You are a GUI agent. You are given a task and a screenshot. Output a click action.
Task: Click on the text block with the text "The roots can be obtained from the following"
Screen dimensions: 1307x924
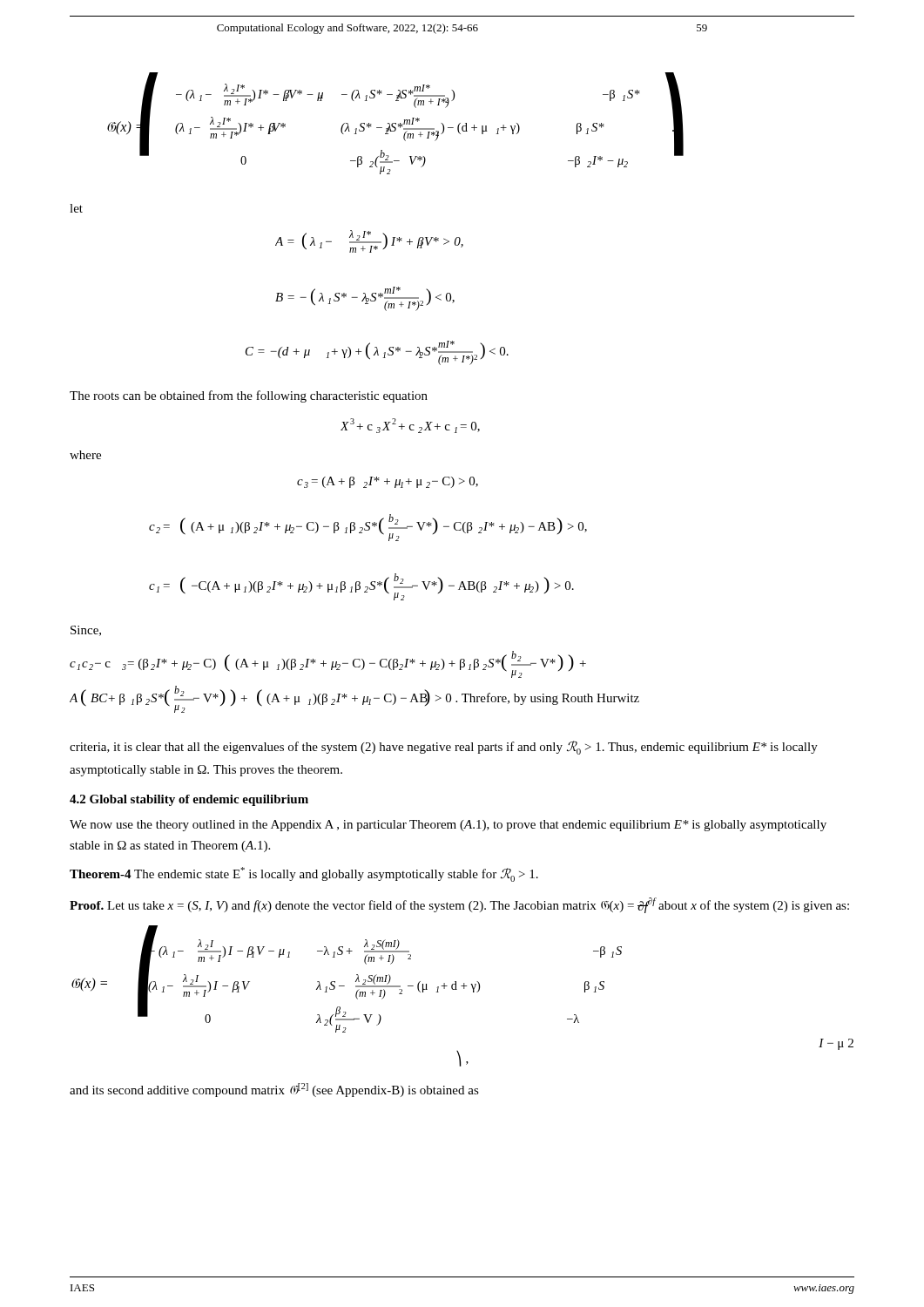[249, 396]
